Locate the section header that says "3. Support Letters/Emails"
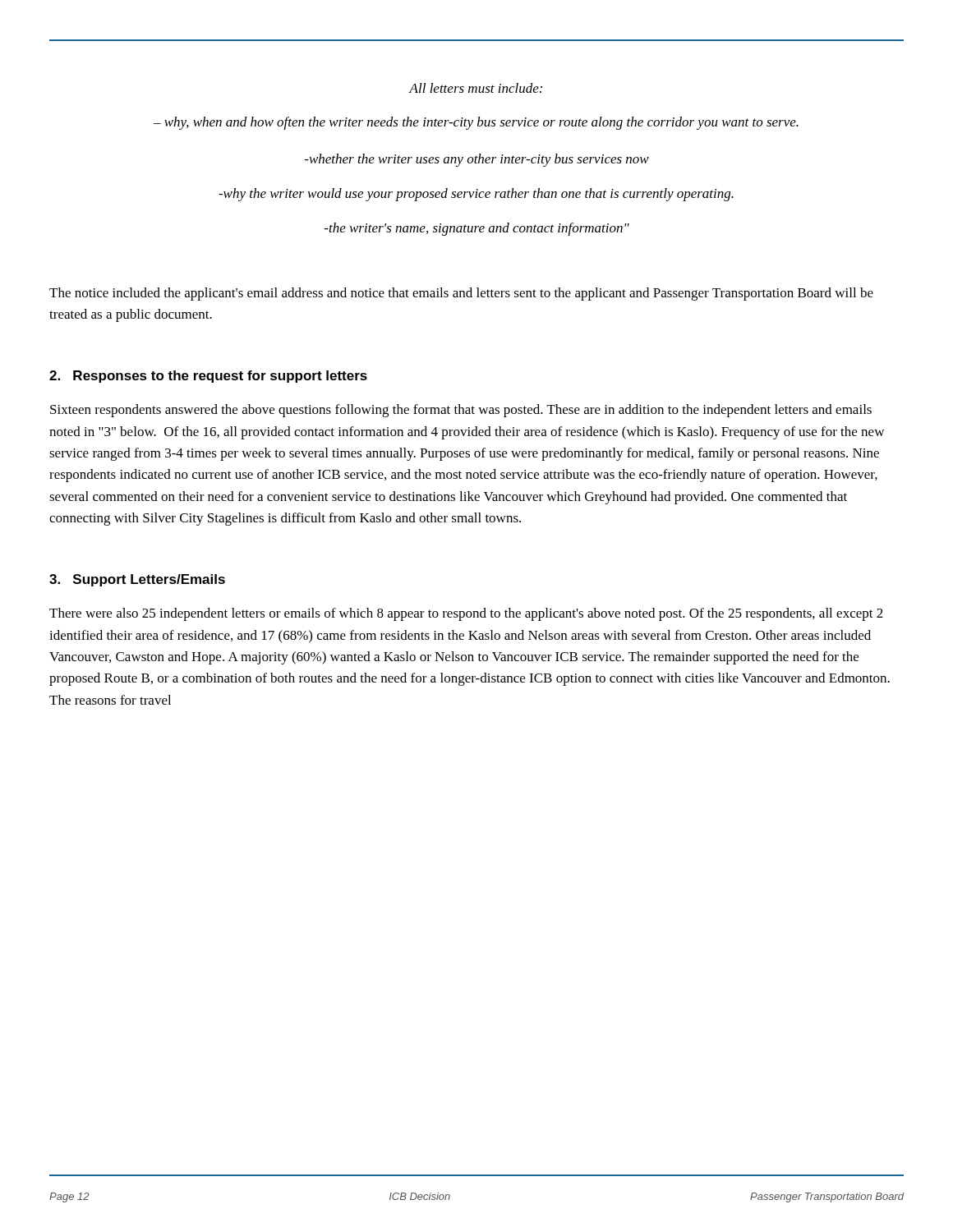 (x=137, y=580)
